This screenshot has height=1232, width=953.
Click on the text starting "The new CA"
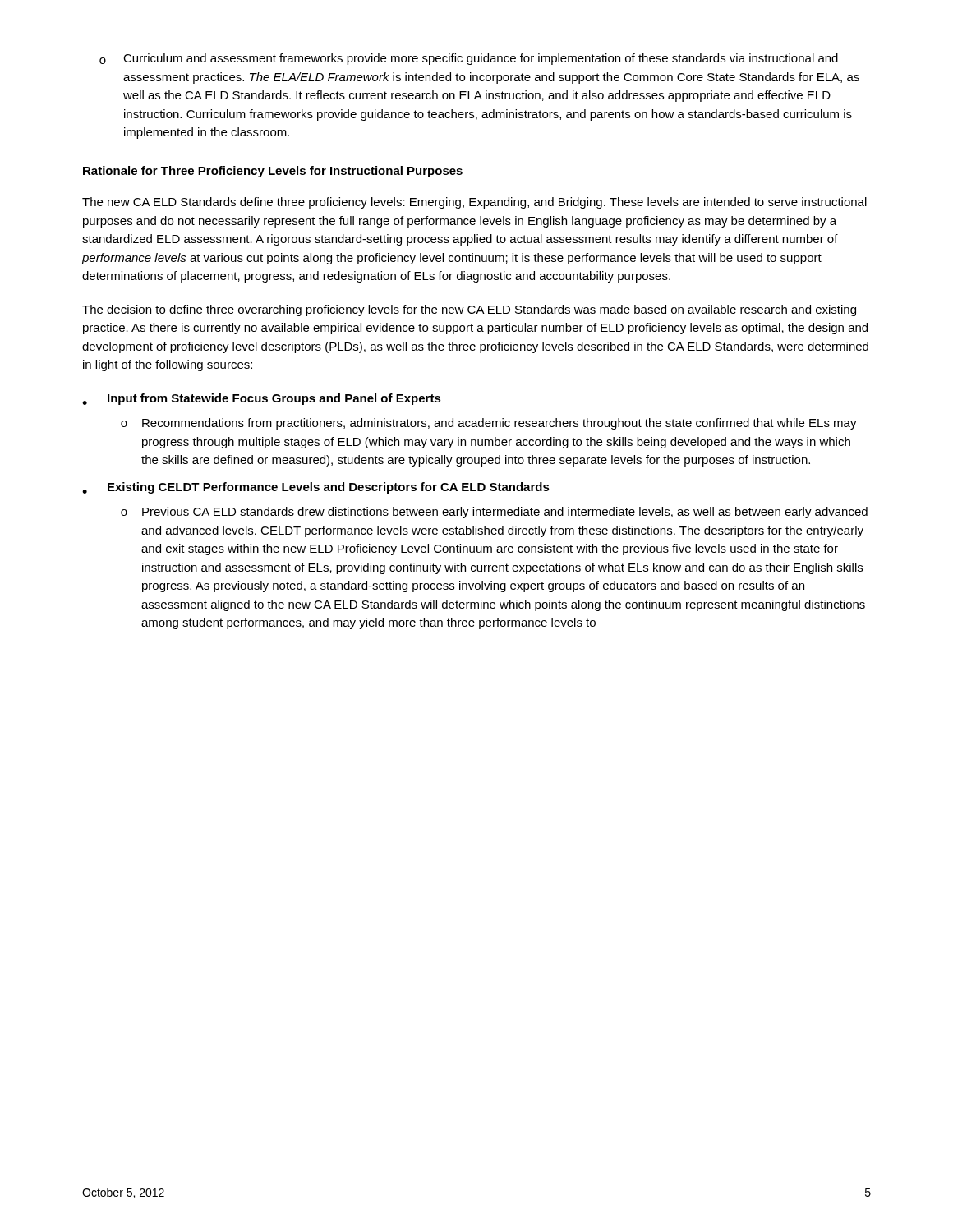[x=475, y=239]
